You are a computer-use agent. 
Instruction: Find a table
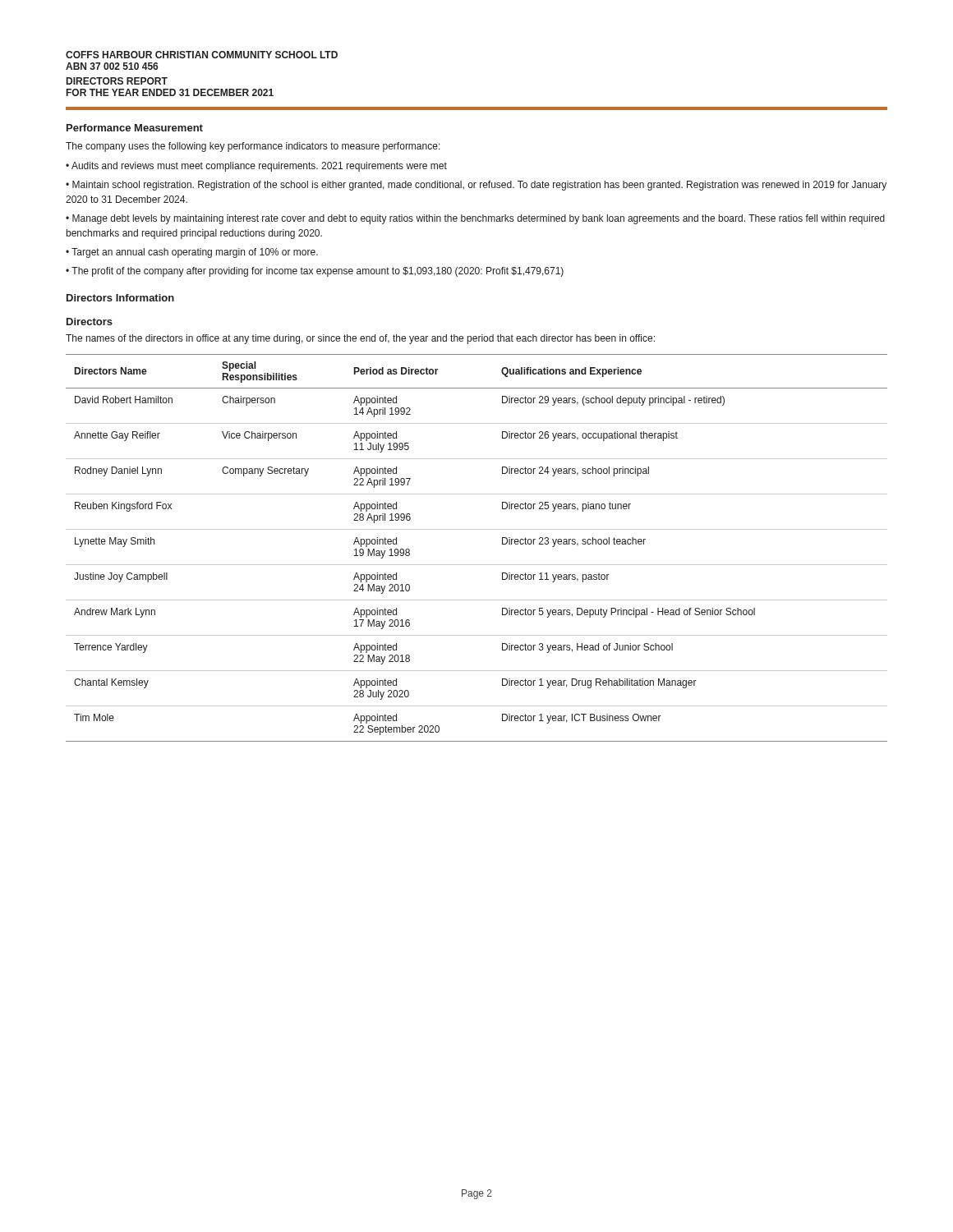click(476, 548)
